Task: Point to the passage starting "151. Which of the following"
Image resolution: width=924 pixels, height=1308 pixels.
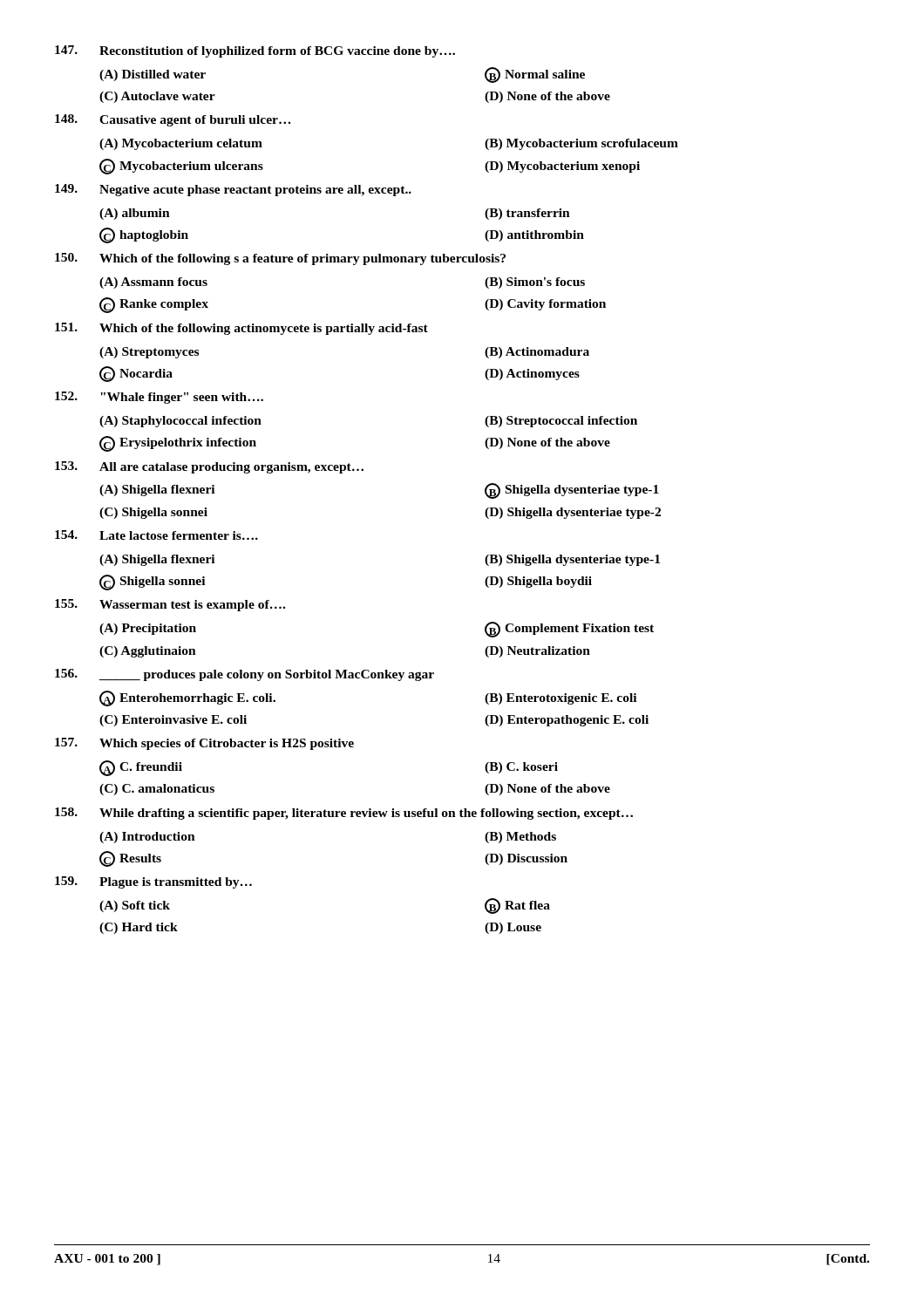Action: 241,329
